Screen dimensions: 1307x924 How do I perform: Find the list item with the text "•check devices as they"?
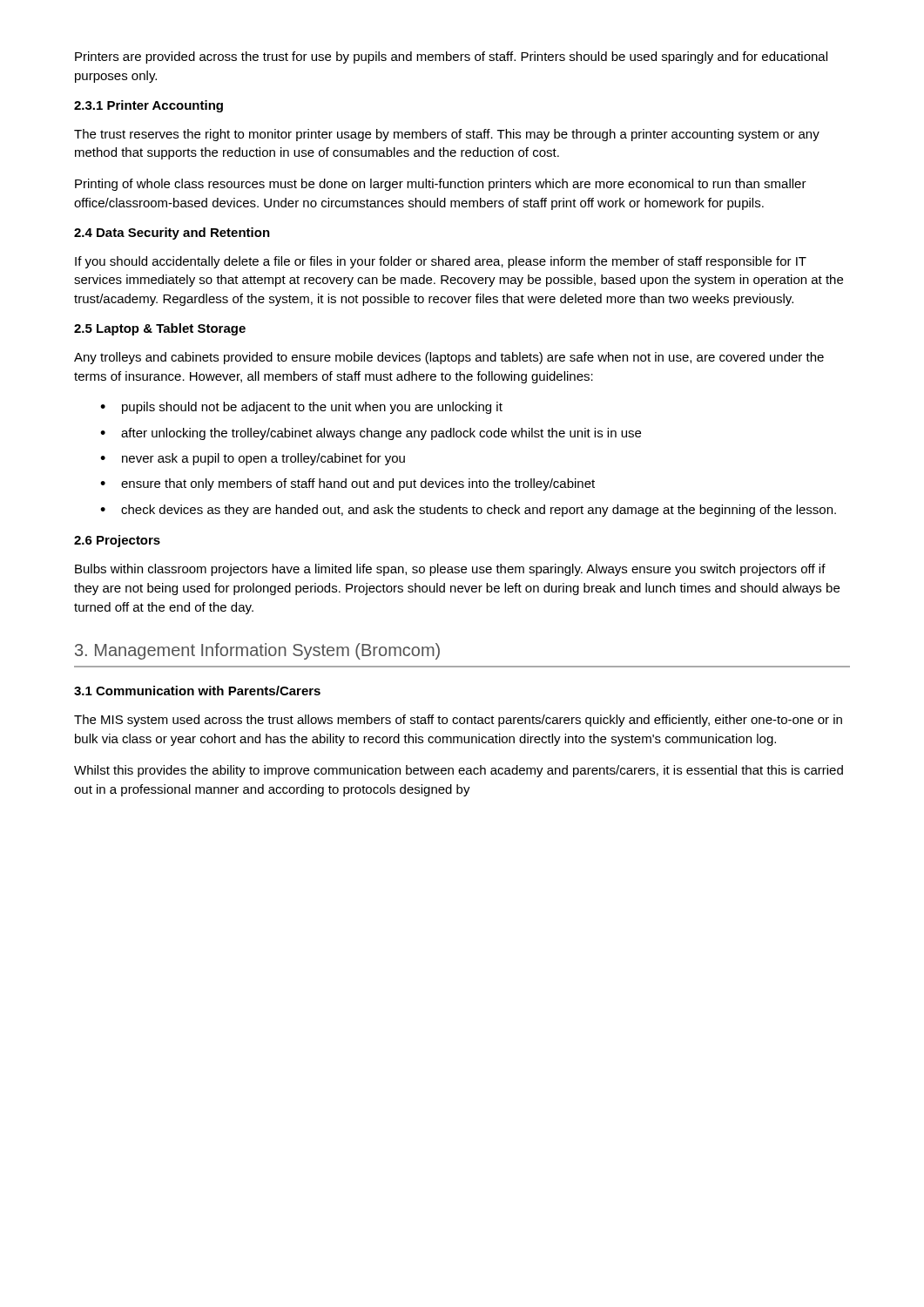click(x=475, y=510)
